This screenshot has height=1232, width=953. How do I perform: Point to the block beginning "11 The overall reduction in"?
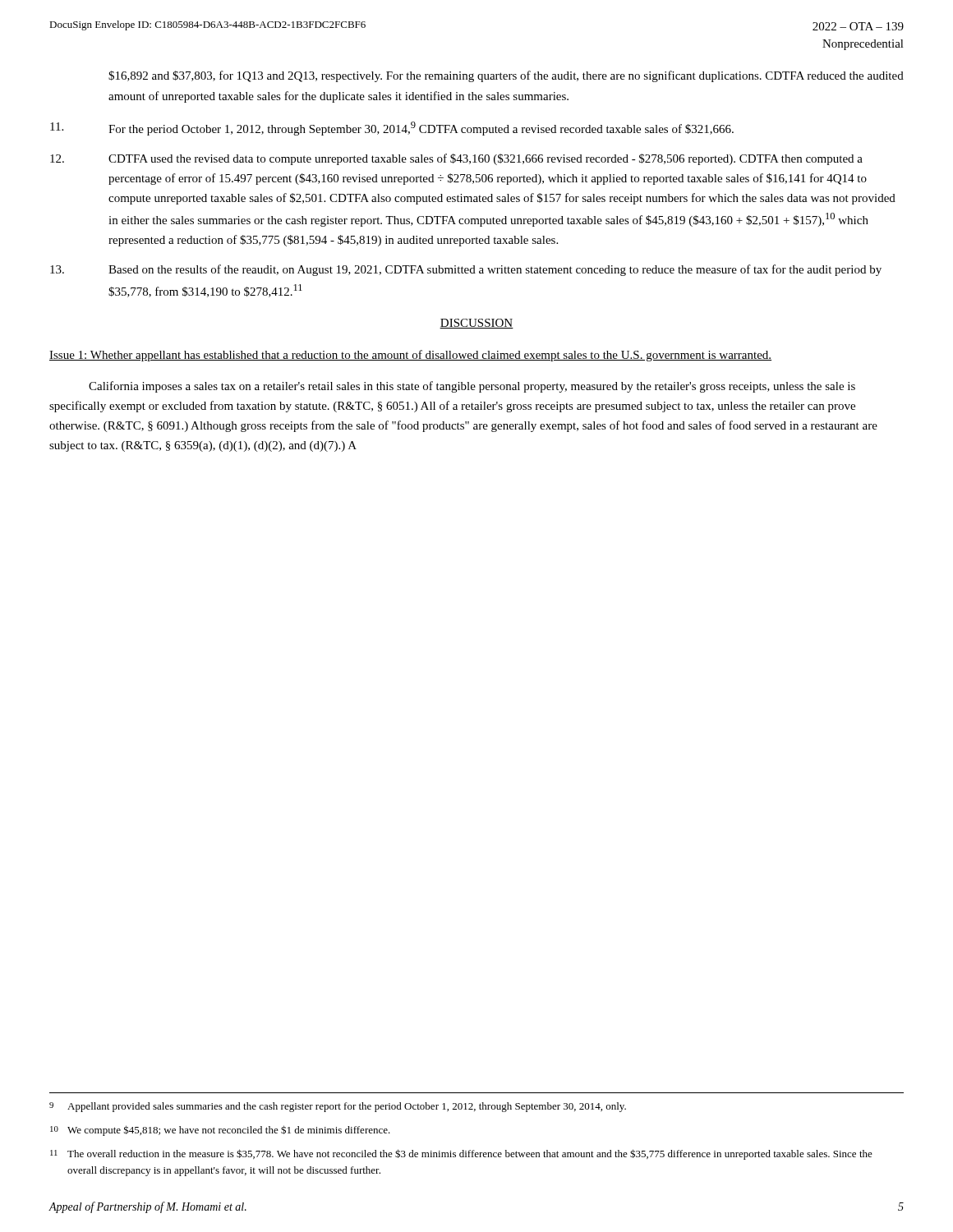pyautogui.click(x=476, y=1162)
